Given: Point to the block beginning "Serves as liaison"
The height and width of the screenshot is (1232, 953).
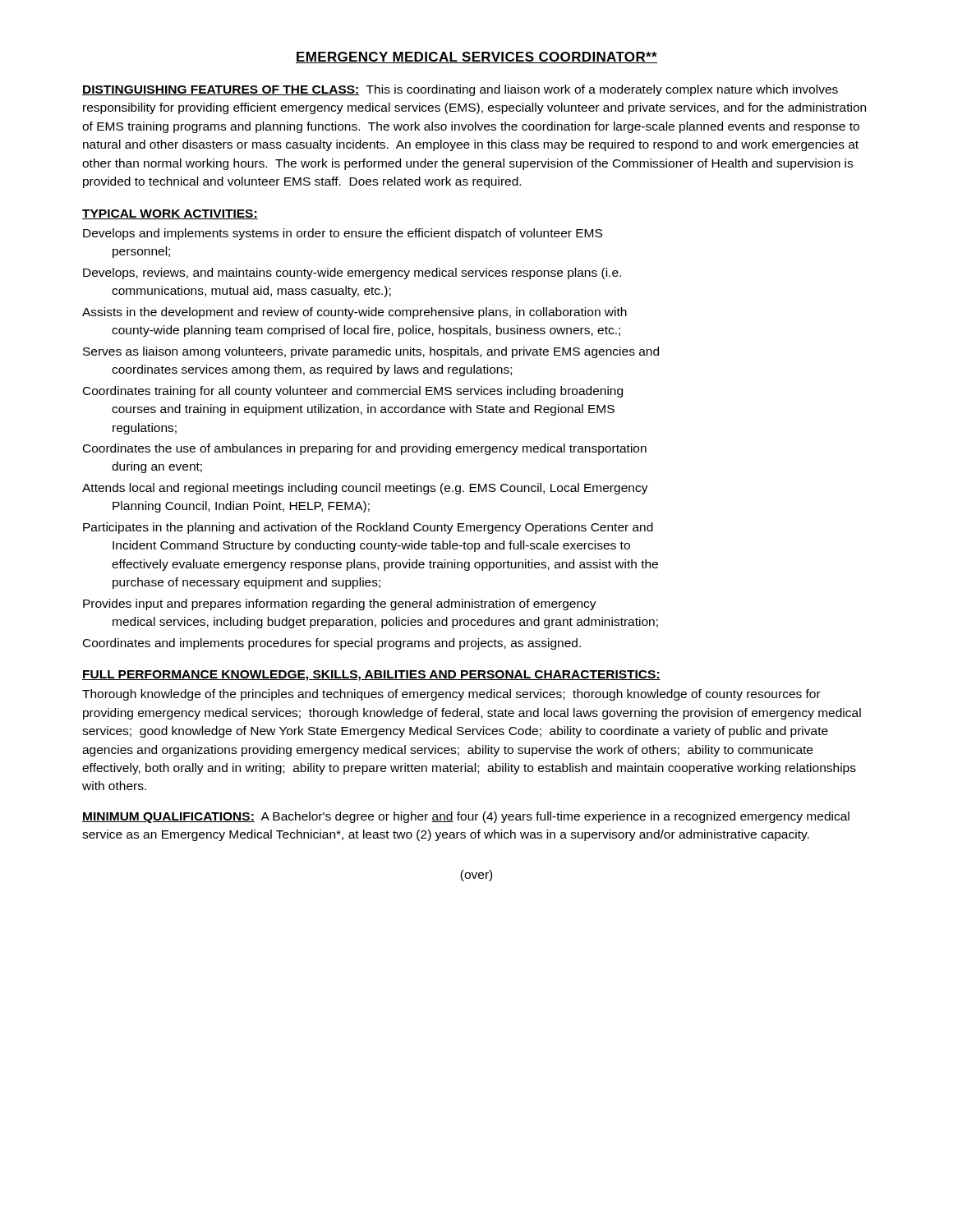Looking at the screenshot, I should coord(476,361).
